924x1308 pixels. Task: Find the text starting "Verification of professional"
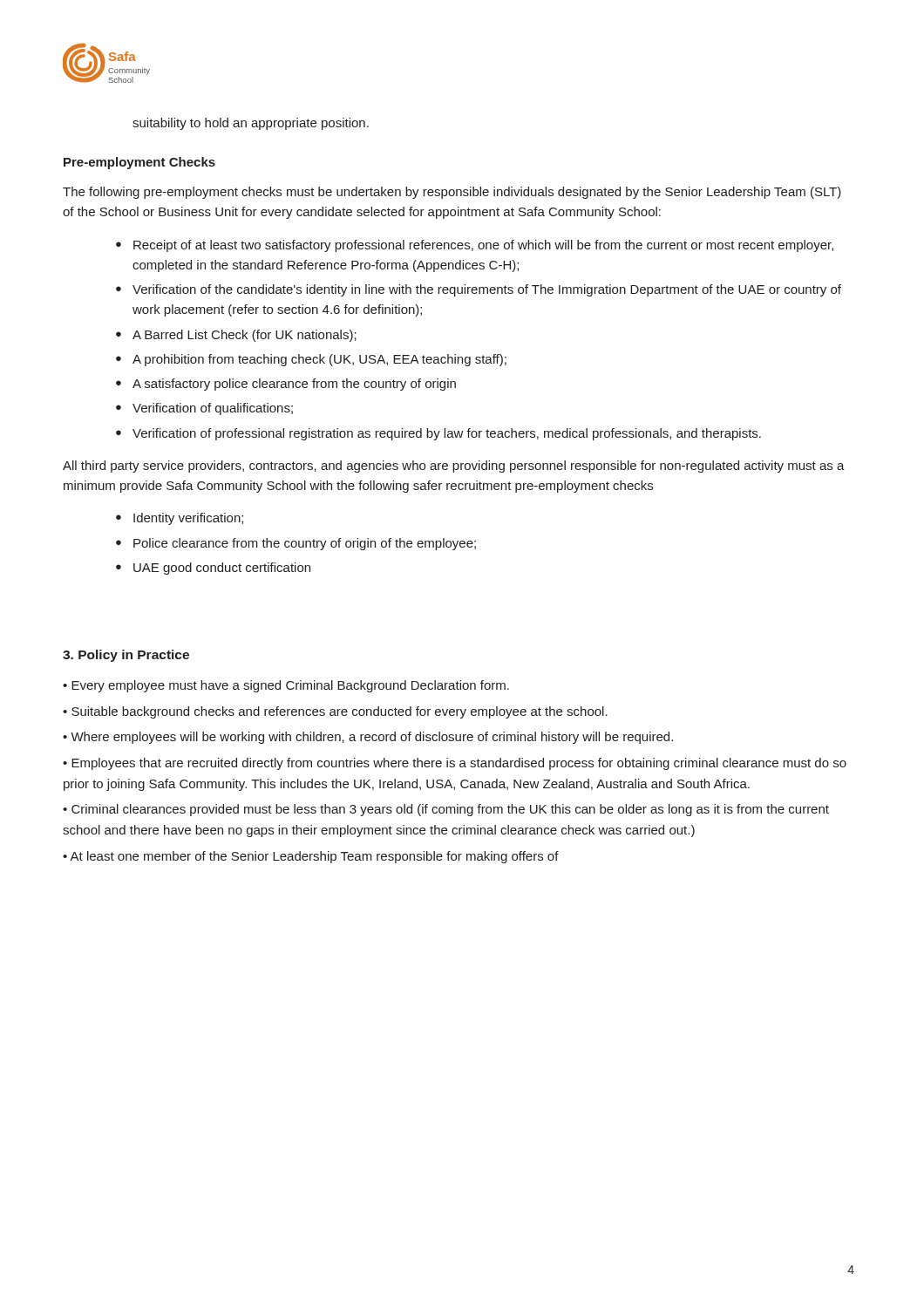pos(447,432)
